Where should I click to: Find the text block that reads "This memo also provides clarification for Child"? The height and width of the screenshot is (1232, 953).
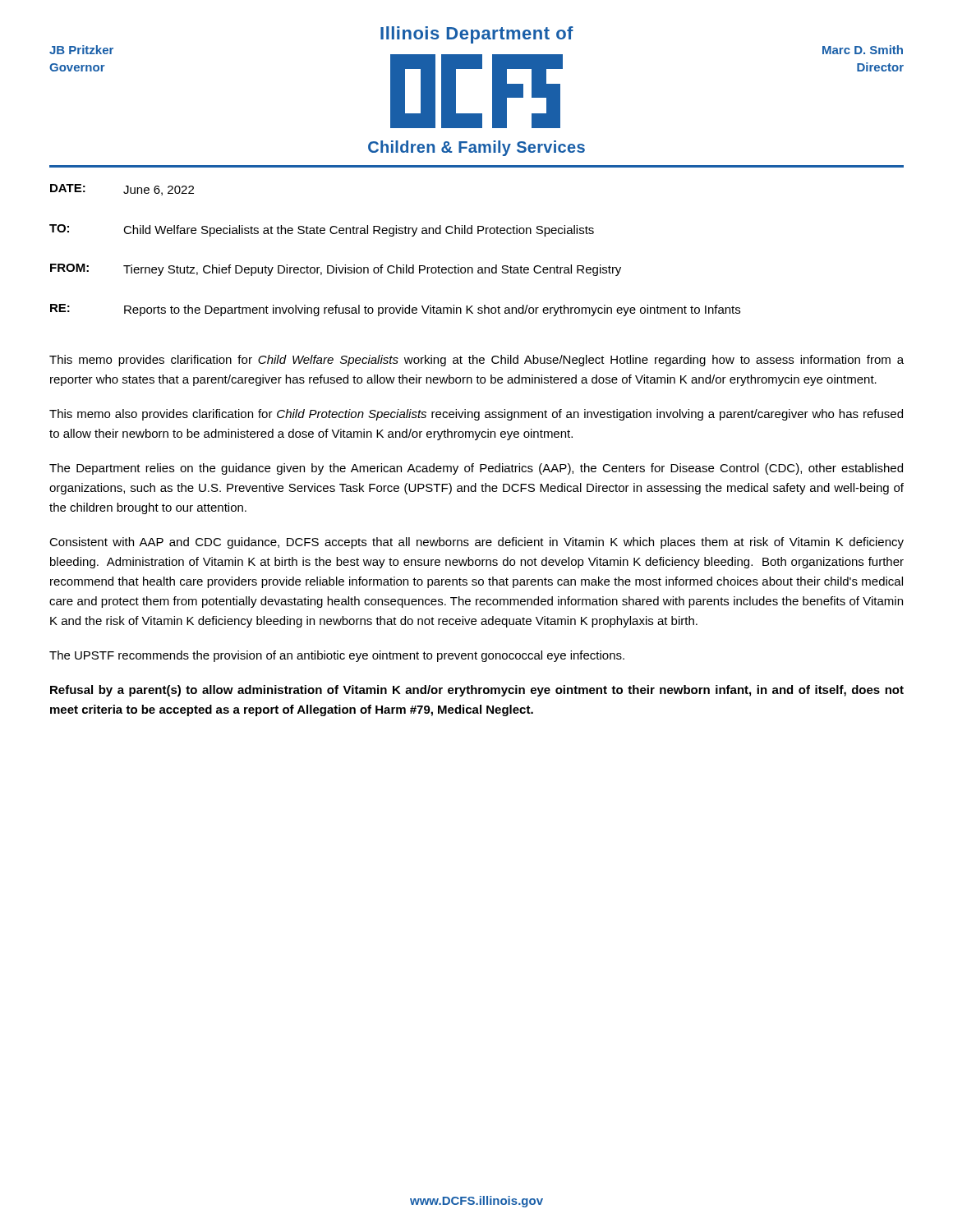(476, 423)
